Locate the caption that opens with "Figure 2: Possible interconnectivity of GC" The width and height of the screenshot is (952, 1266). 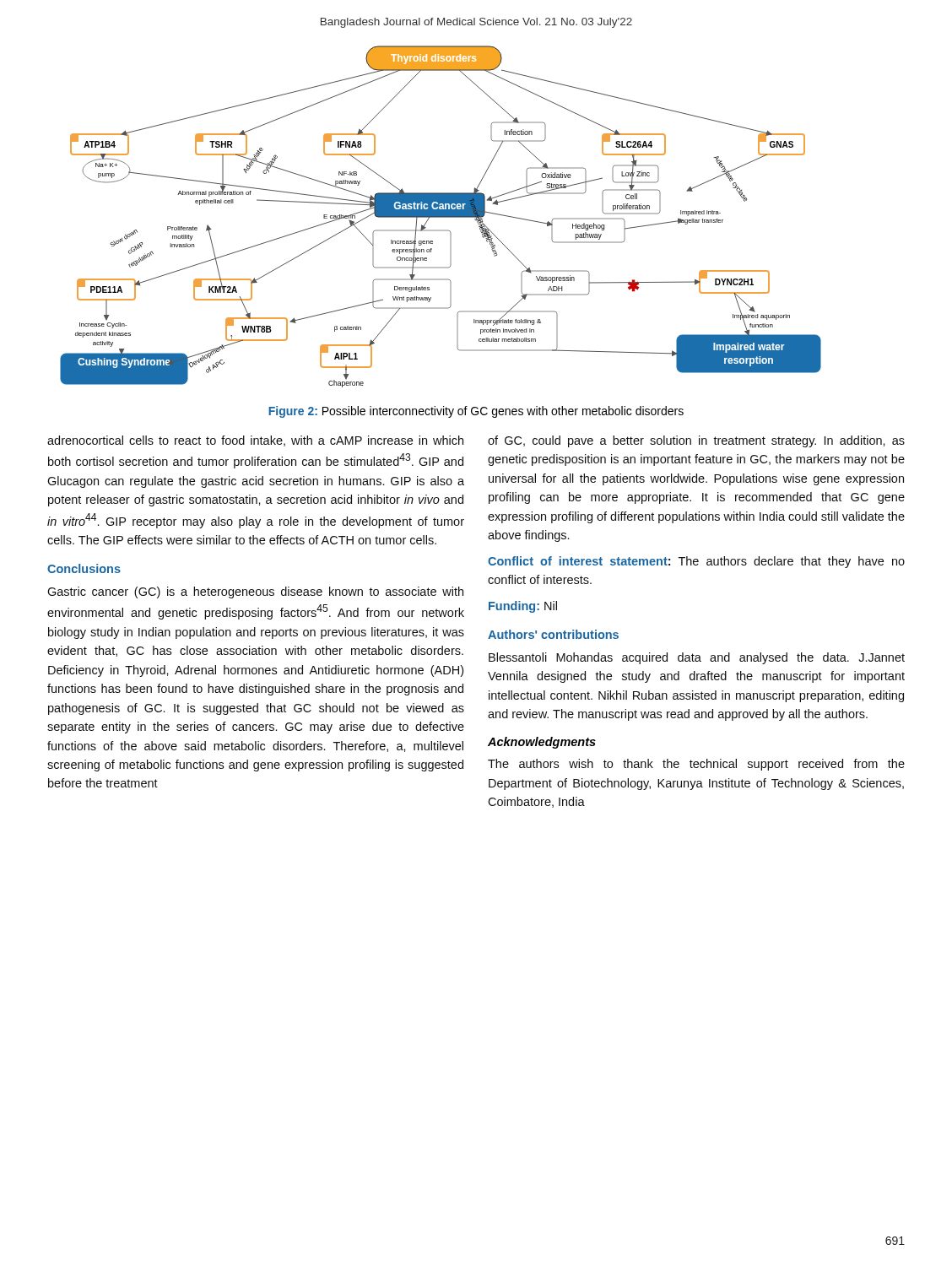476,411
